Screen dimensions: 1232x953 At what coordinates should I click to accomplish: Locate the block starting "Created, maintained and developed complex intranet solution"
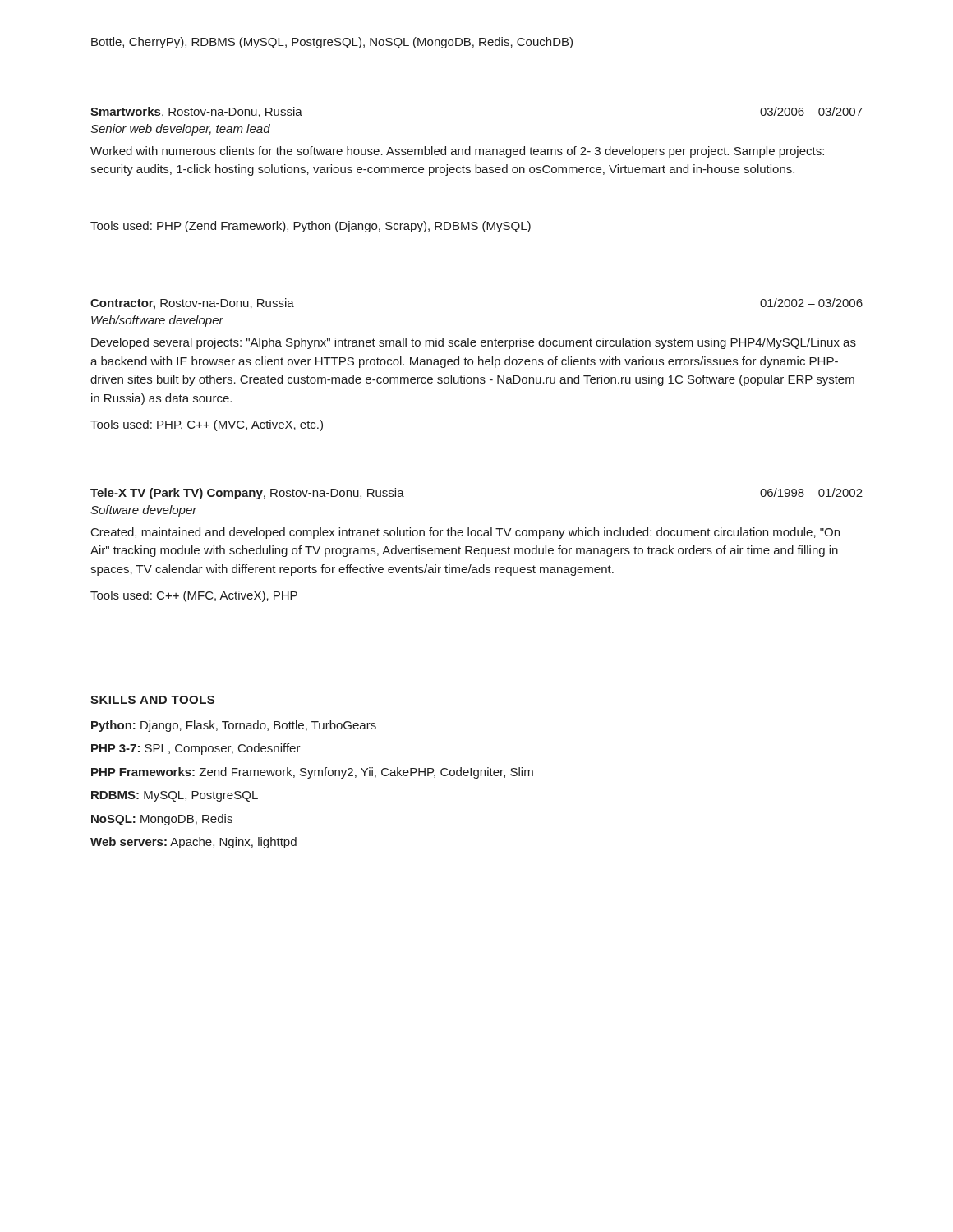click(465, 550)
